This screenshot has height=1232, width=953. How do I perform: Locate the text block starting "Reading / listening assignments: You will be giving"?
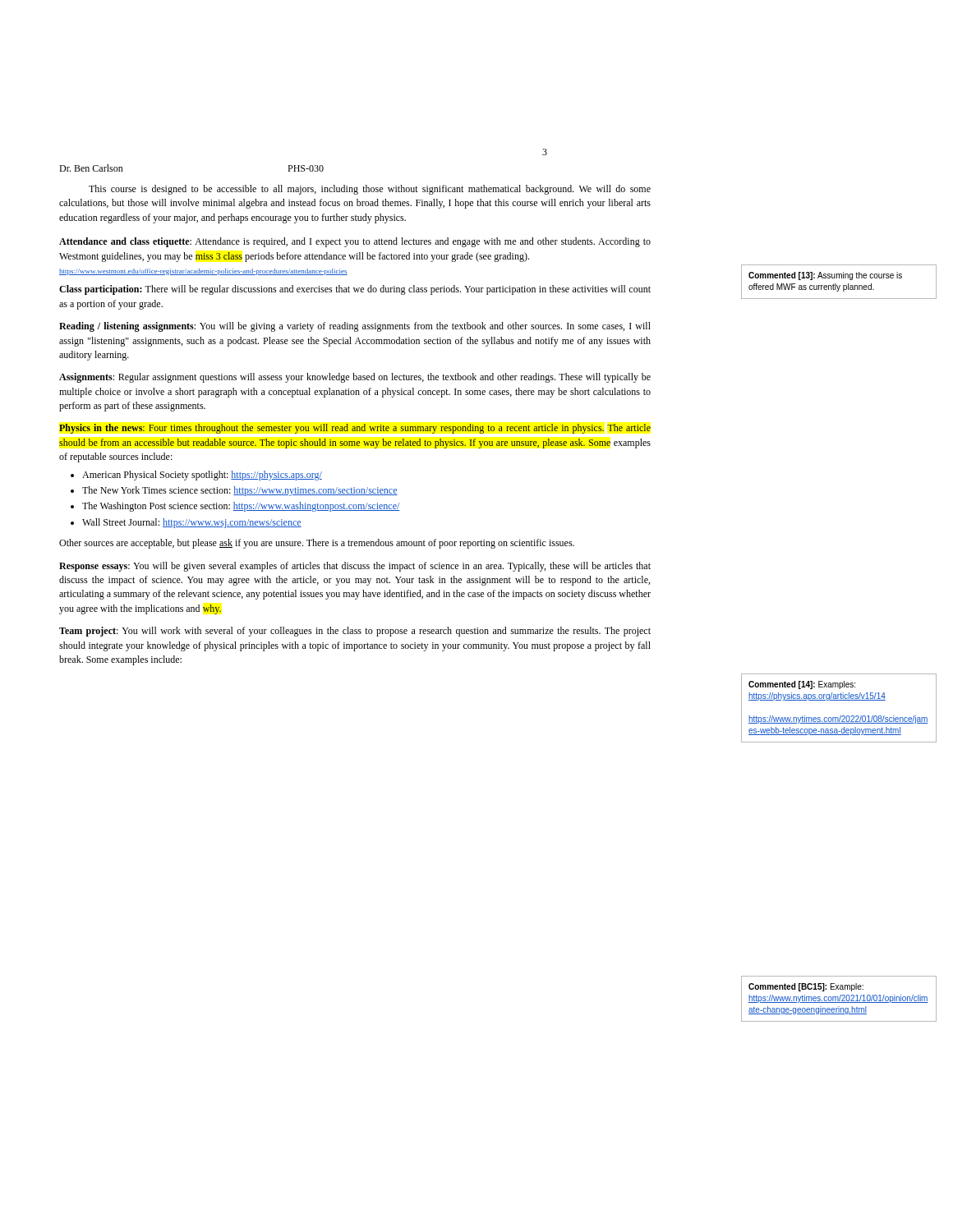(x=355, y=340)
